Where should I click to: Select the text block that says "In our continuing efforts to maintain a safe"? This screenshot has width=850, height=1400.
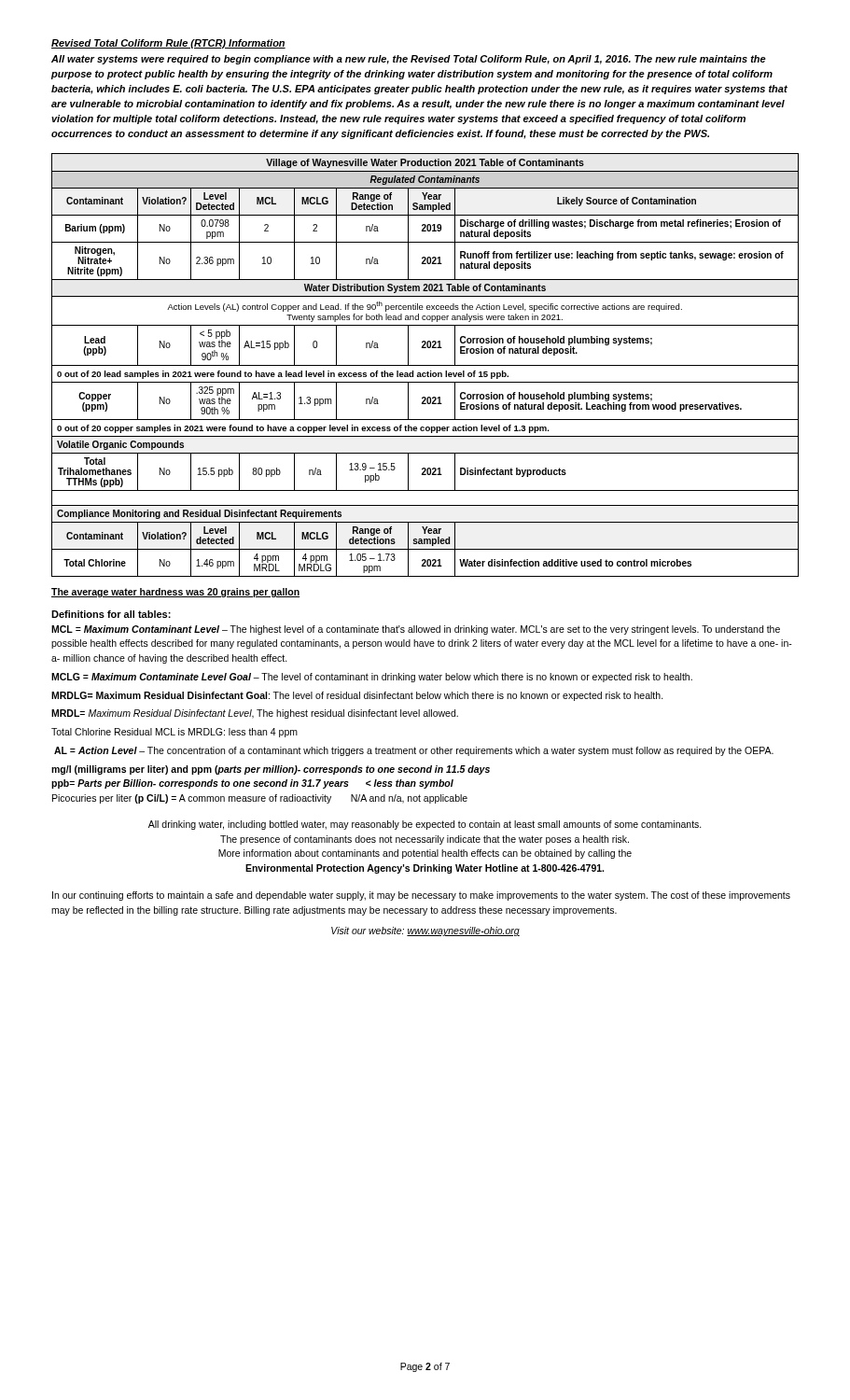click(x=421, y=903)
